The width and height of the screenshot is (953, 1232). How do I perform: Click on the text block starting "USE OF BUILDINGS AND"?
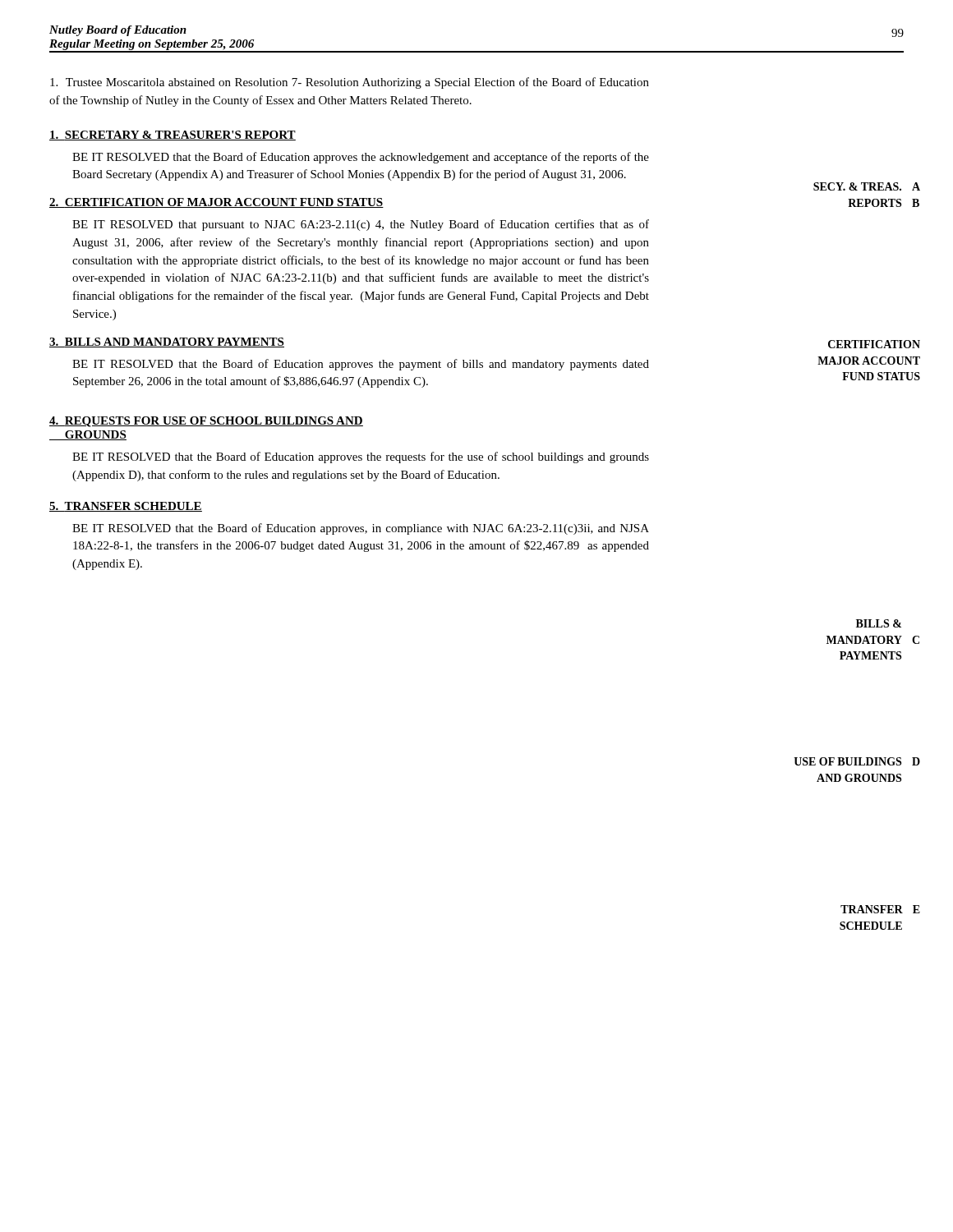tap(857, 770)
